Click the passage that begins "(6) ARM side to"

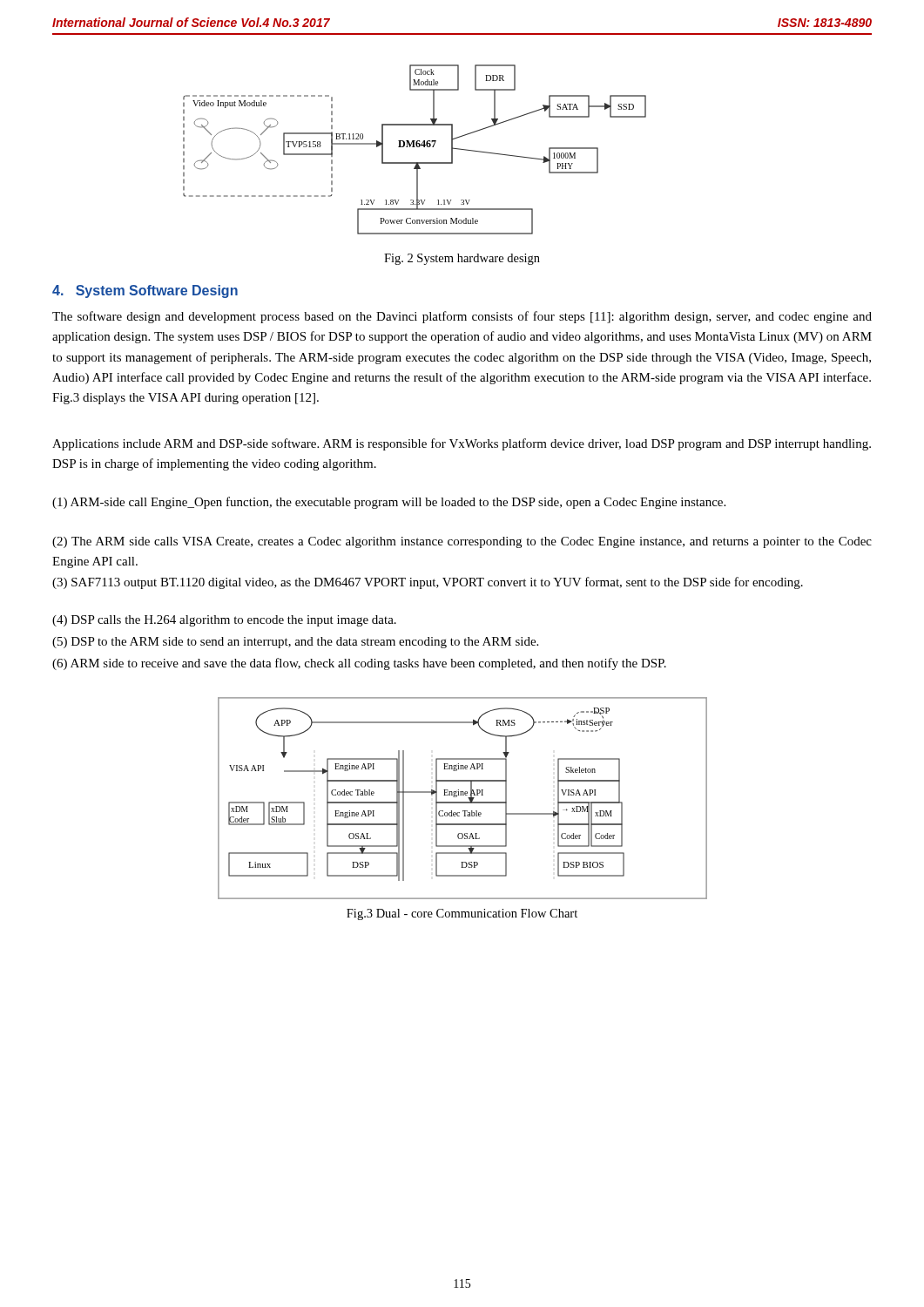[x=359, y=663]
